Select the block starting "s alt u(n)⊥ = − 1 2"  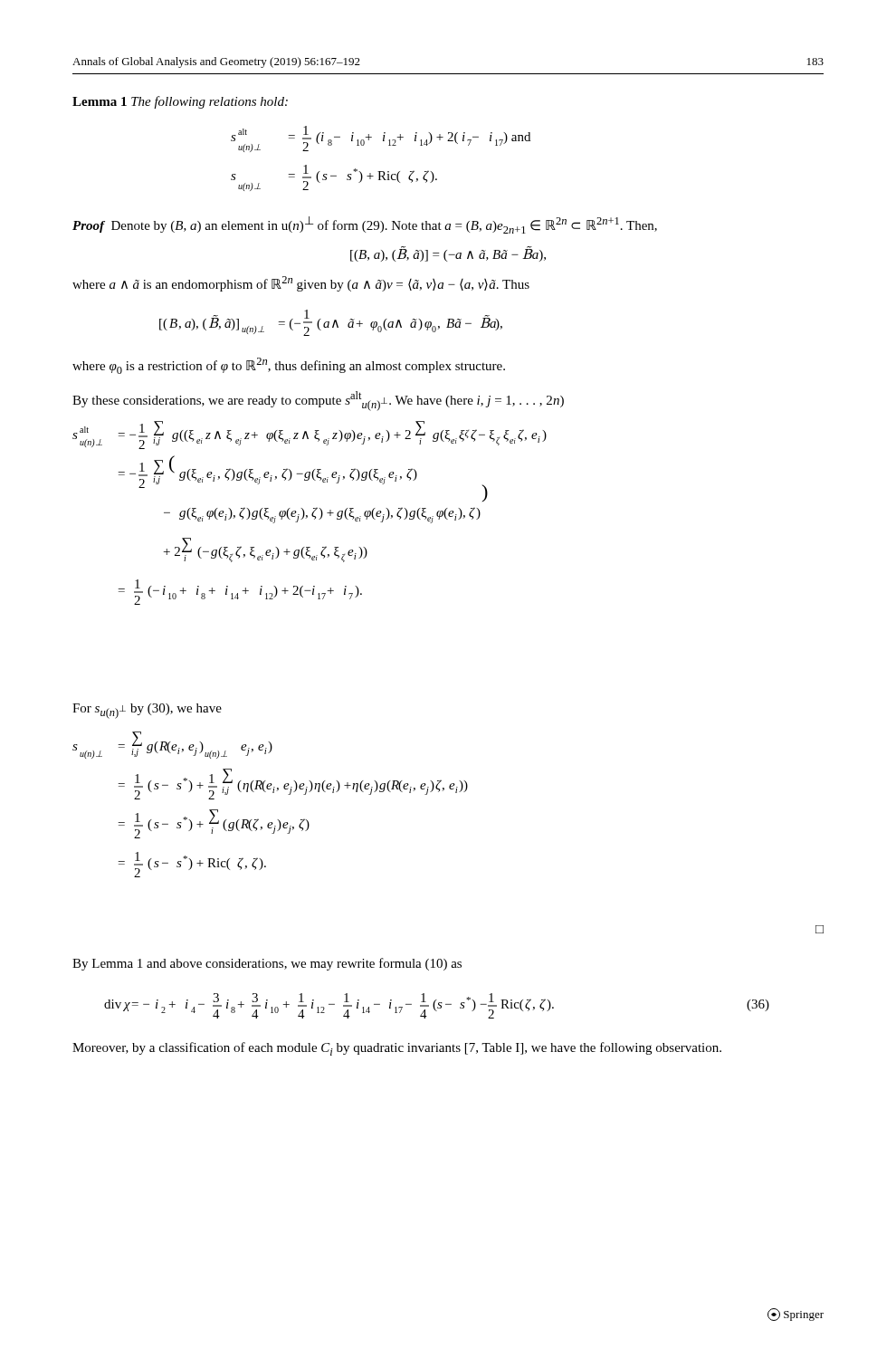coord(310,435)
